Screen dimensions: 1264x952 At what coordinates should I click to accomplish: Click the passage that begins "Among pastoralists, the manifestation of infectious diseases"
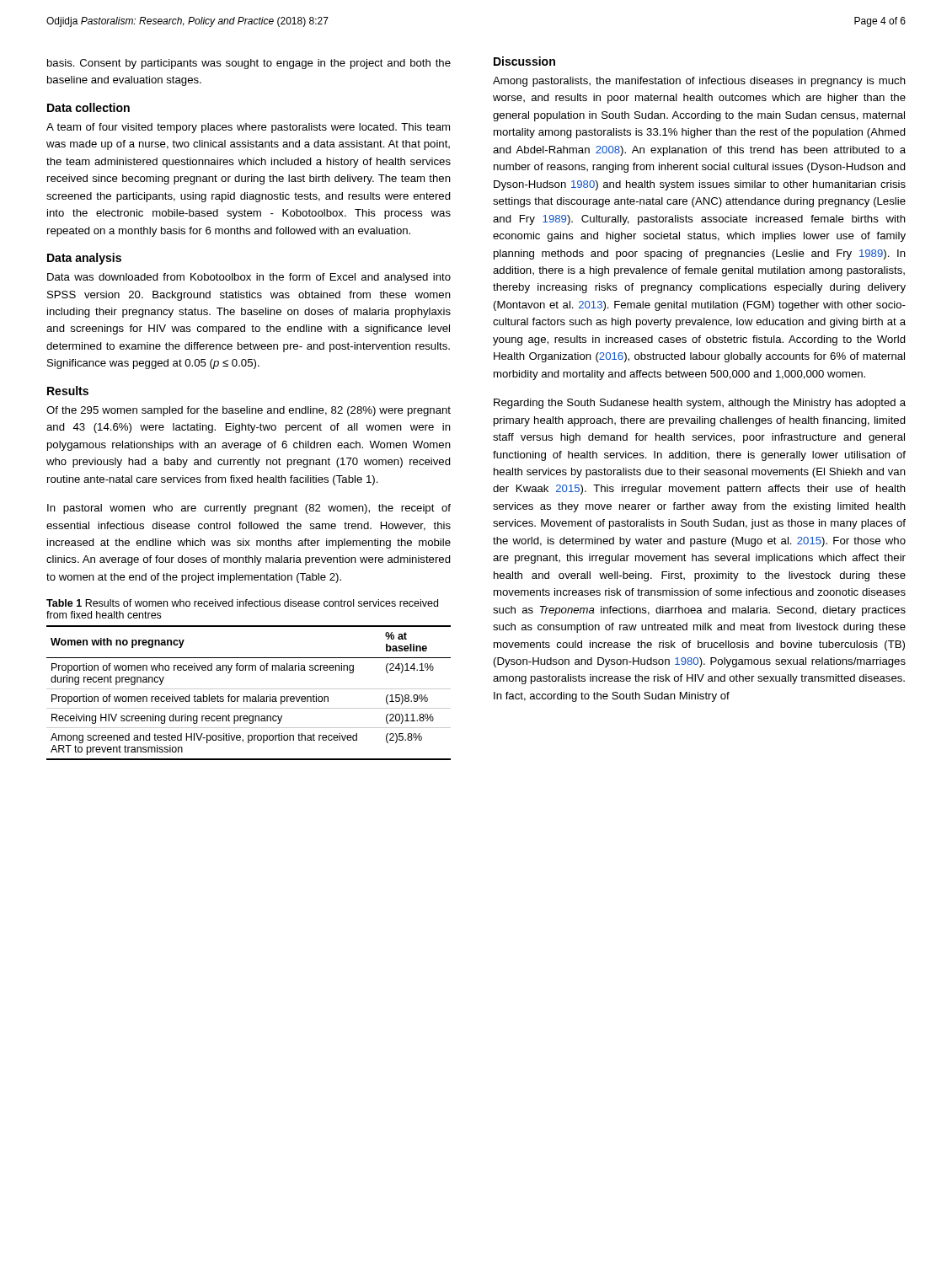pos(699,227)
